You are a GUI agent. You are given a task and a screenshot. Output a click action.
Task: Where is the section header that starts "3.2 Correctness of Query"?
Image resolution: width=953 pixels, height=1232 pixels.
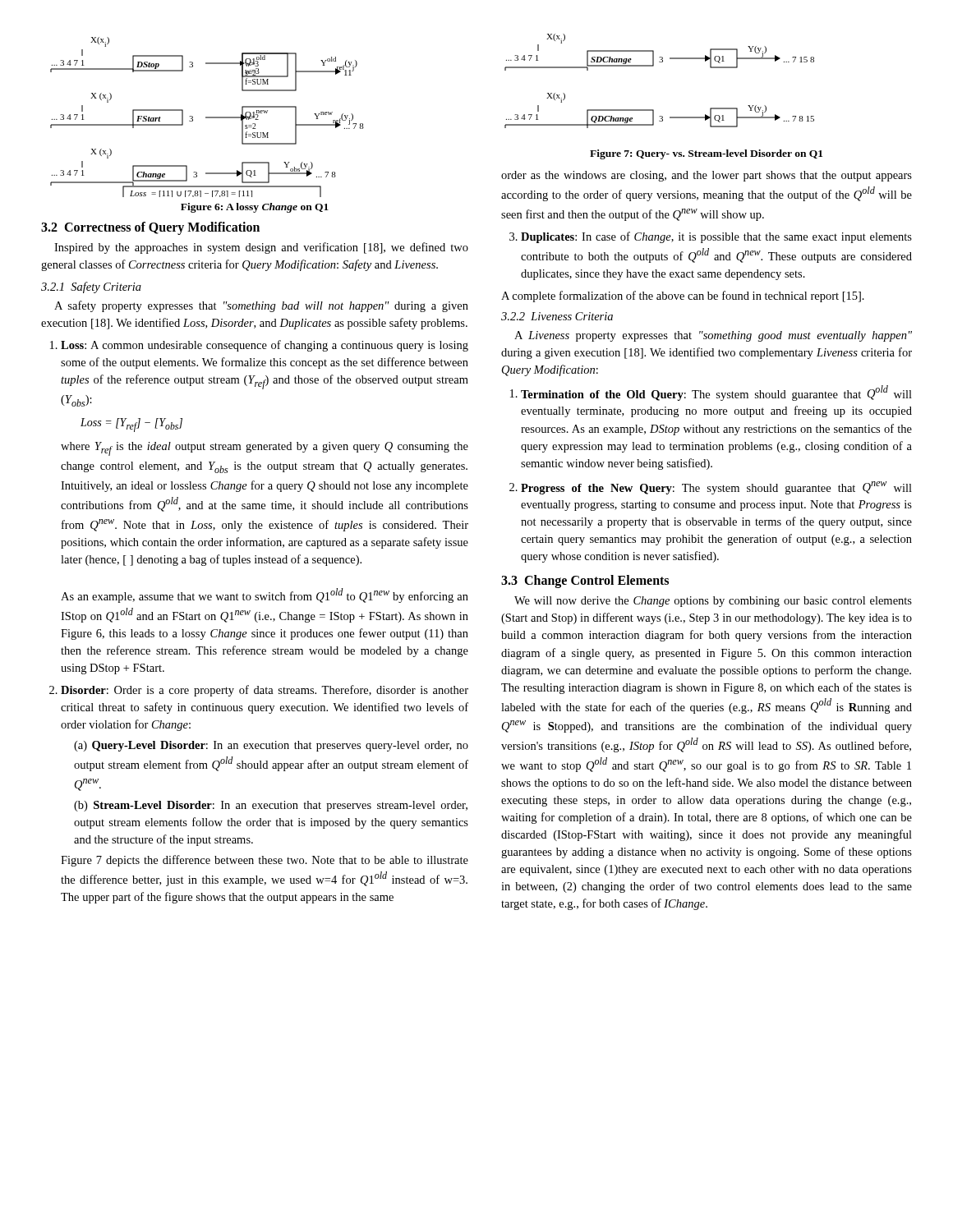(x=150, y=227)
